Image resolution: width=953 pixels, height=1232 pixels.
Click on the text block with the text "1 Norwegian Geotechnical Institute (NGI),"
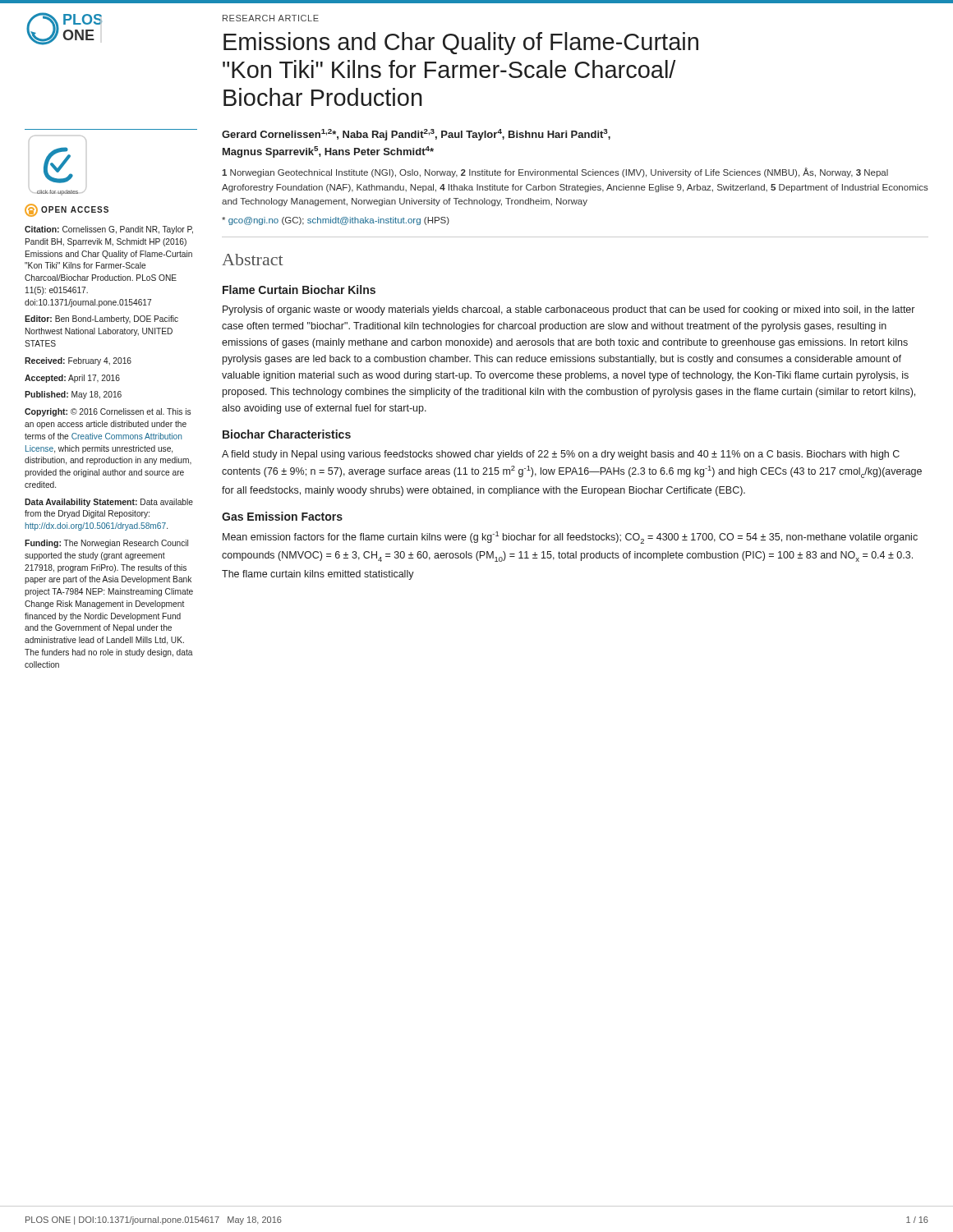coord(575,187)
